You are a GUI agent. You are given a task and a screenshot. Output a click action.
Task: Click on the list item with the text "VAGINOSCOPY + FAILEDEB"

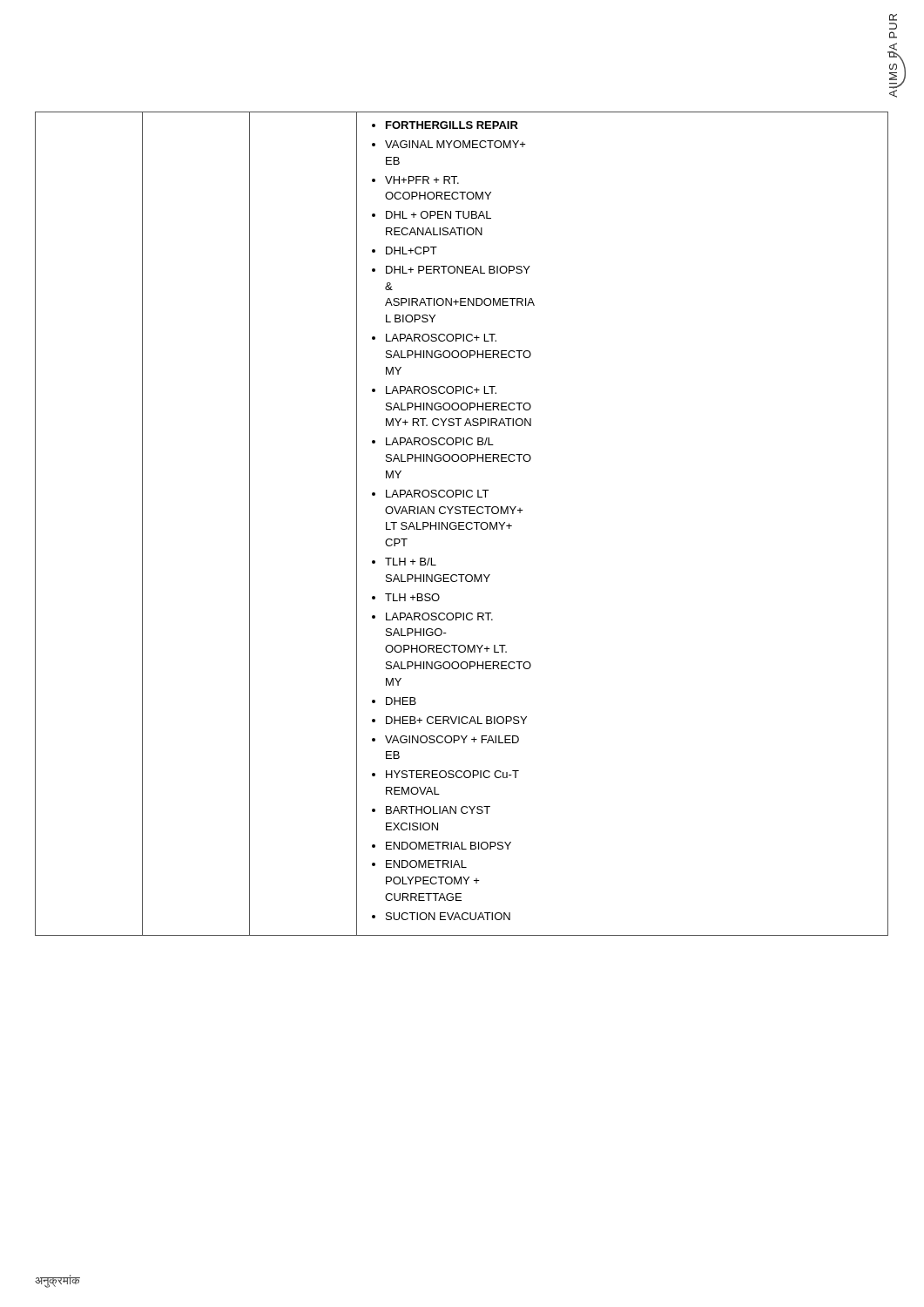coord(452,747)
